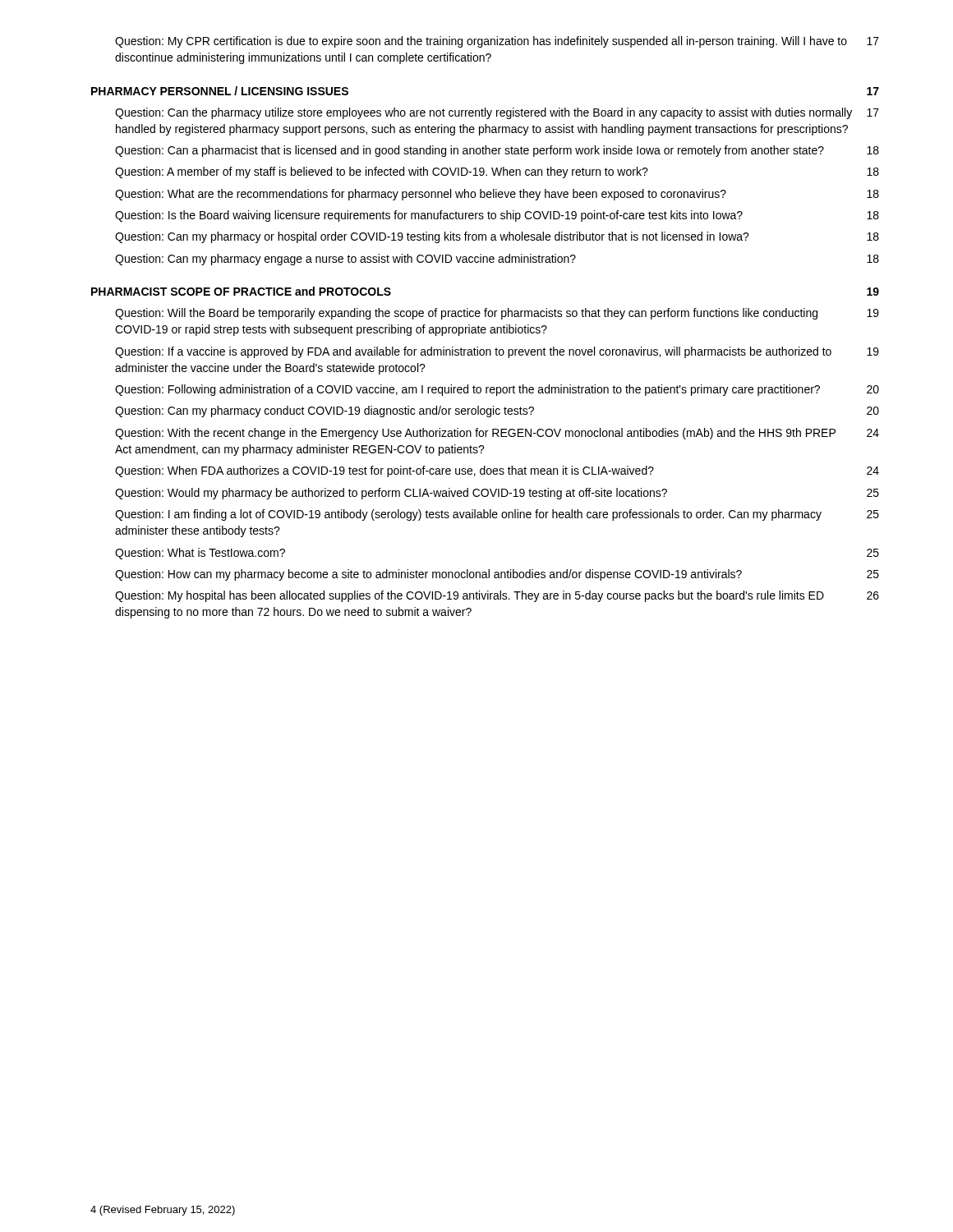
Task: Find the element starting "Question: My CPR certification is due to expire"
Action: pyautogui.click(x=485, y=50)
